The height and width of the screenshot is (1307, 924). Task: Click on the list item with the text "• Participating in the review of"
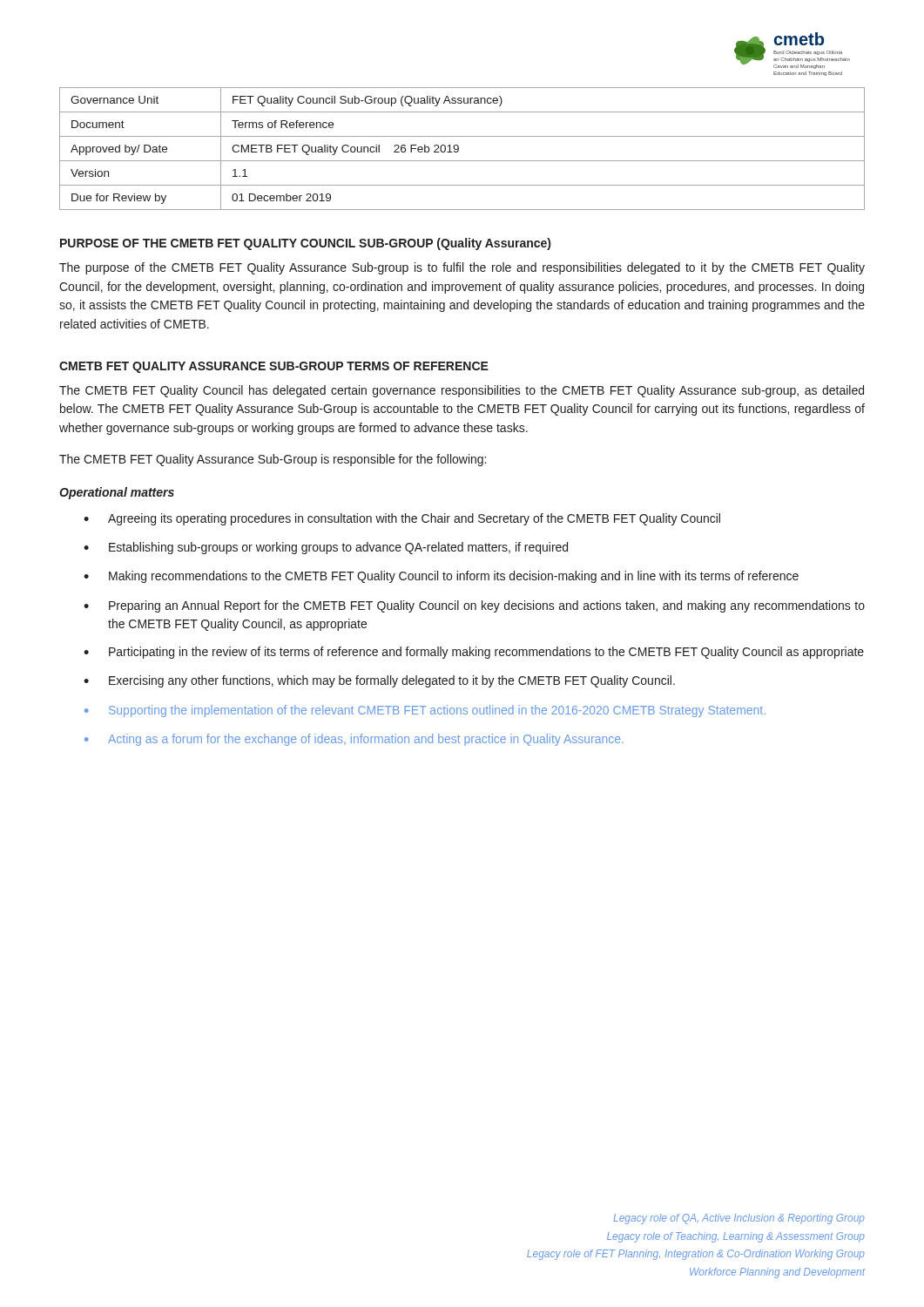click(x=474, y=653)
